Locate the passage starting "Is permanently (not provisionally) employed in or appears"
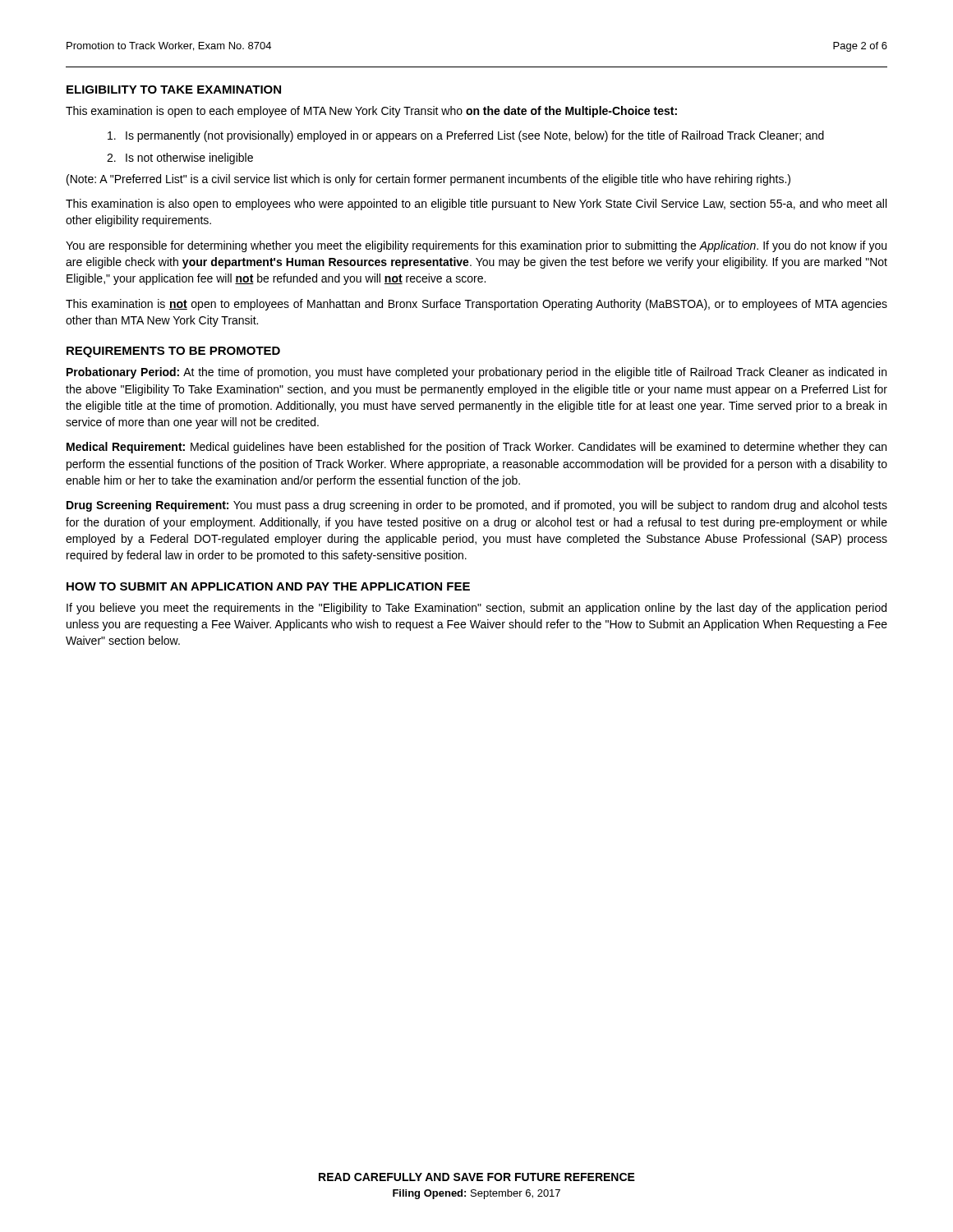 (x=466, y=136)
